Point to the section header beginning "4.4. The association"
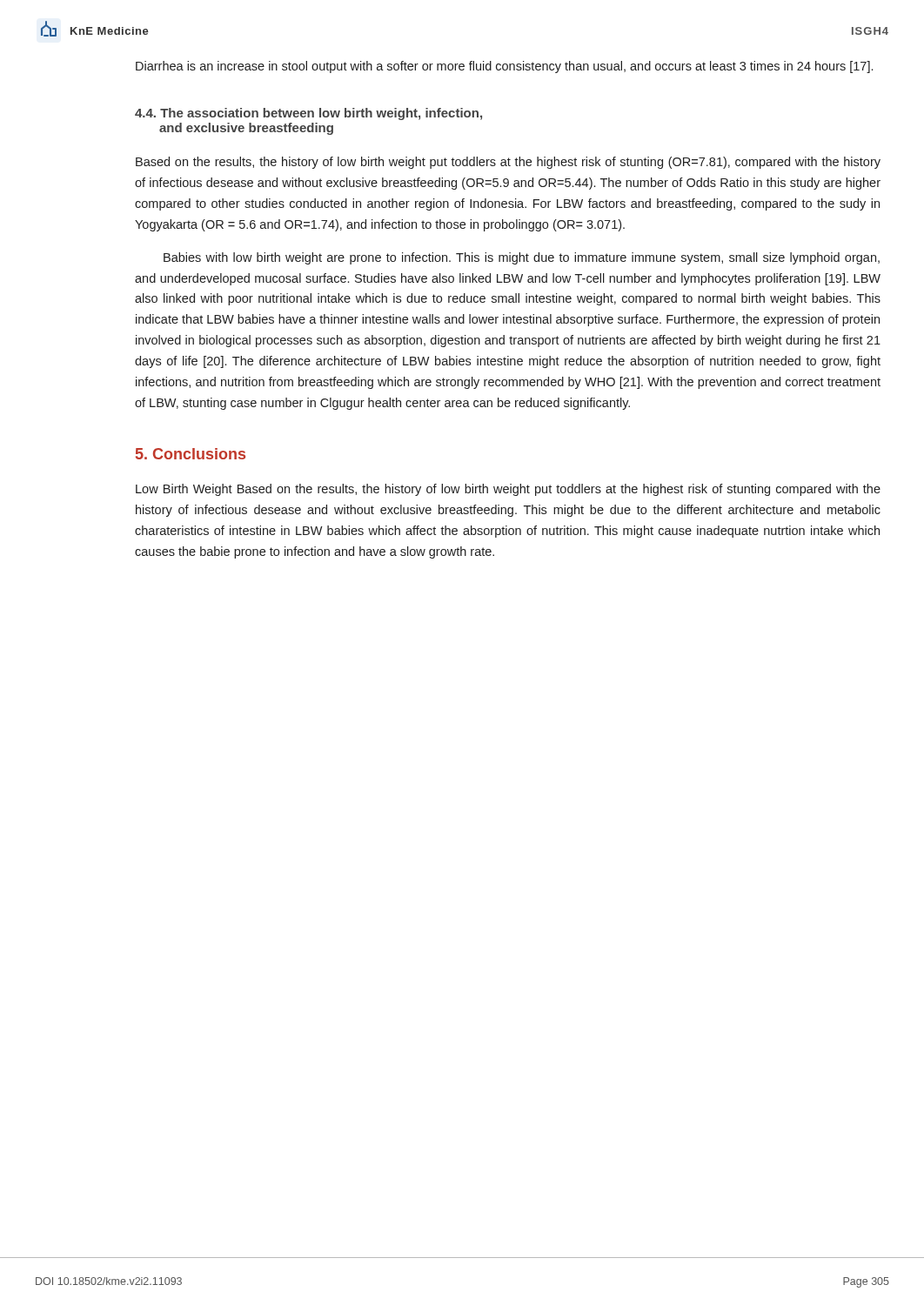924x1305 pixels. tap(308, 114)
